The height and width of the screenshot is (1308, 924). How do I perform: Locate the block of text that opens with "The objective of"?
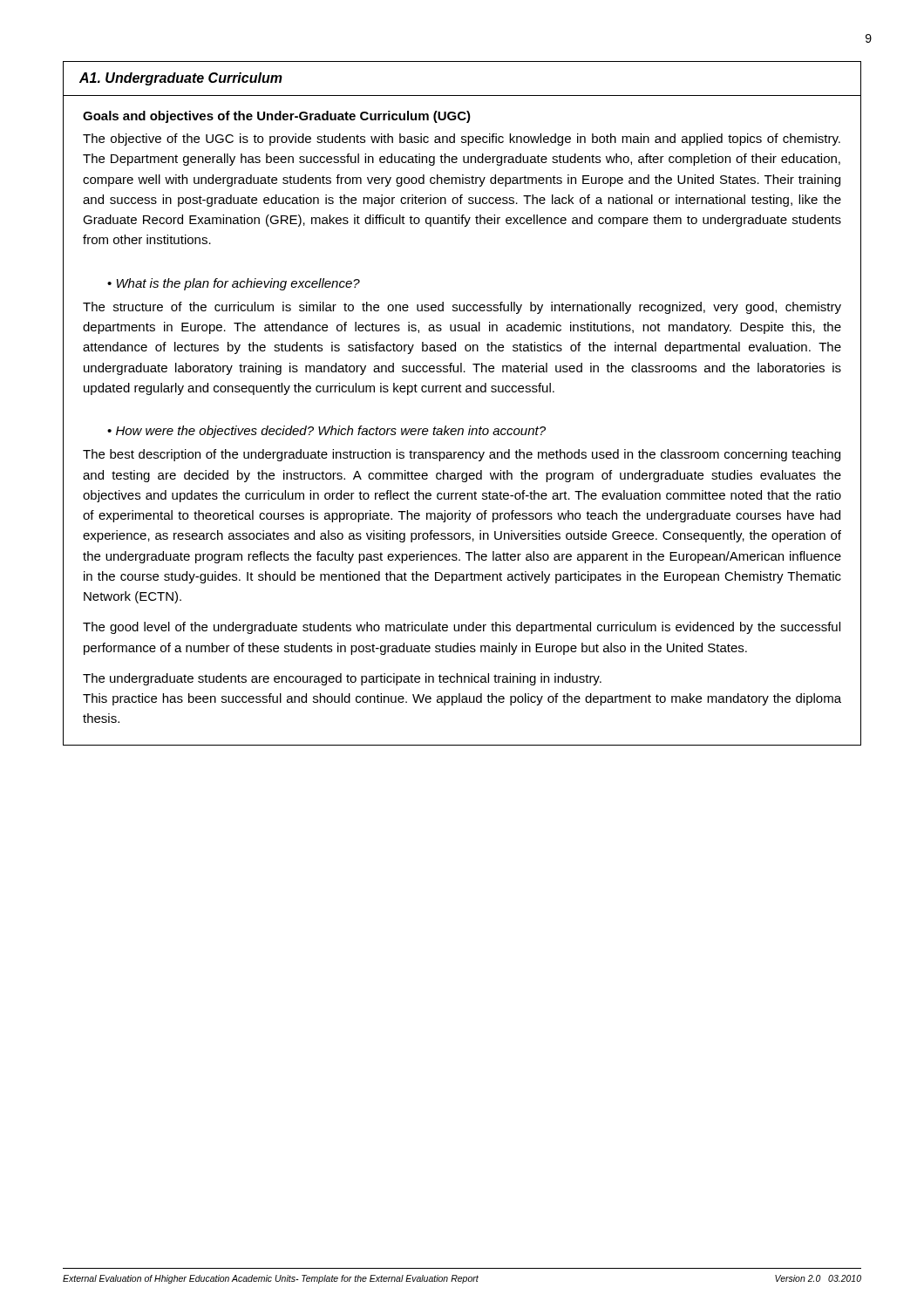(462, 189)
